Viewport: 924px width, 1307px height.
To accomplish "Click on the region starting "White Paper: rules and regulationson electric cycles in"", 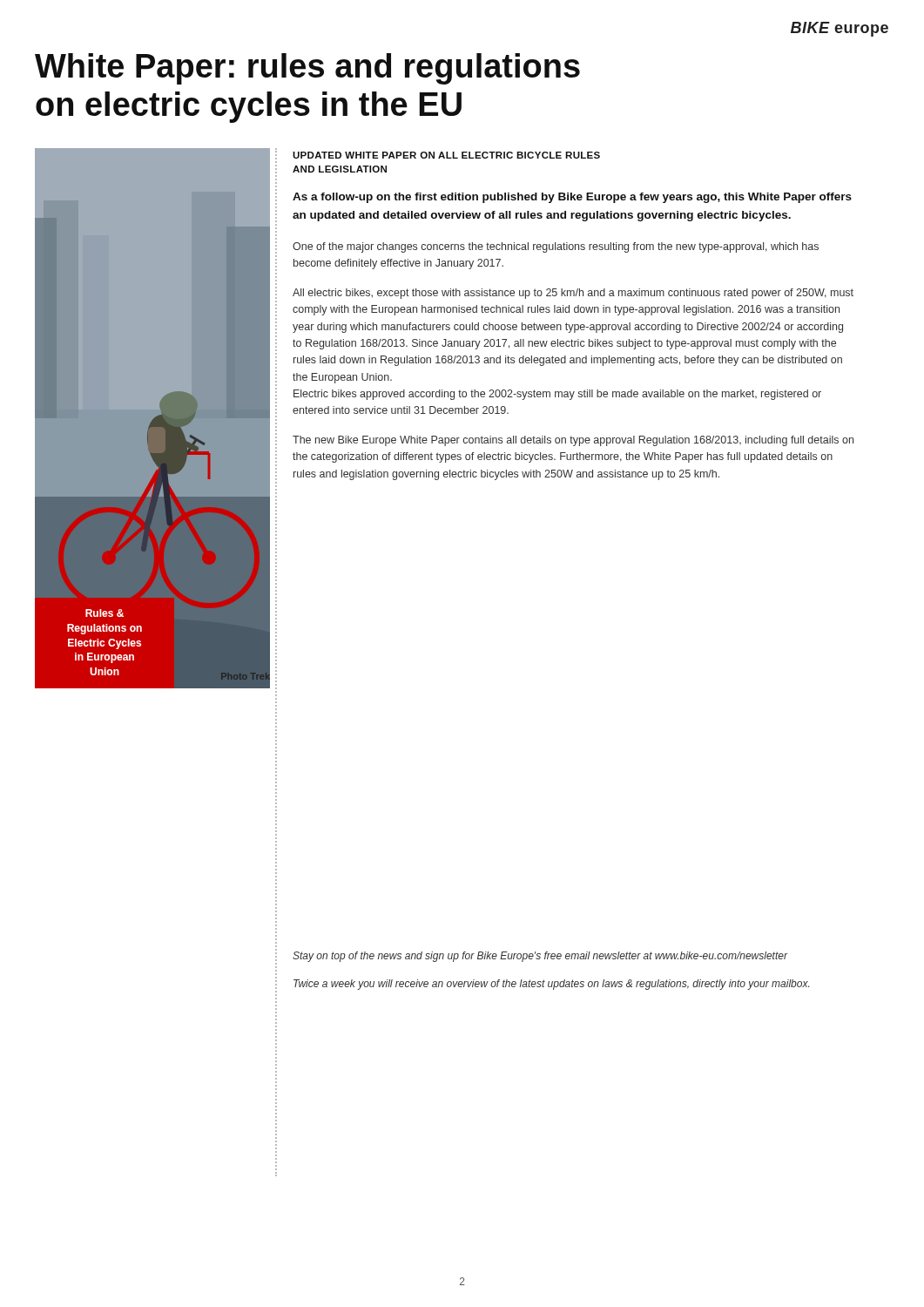I will point(340,86).
